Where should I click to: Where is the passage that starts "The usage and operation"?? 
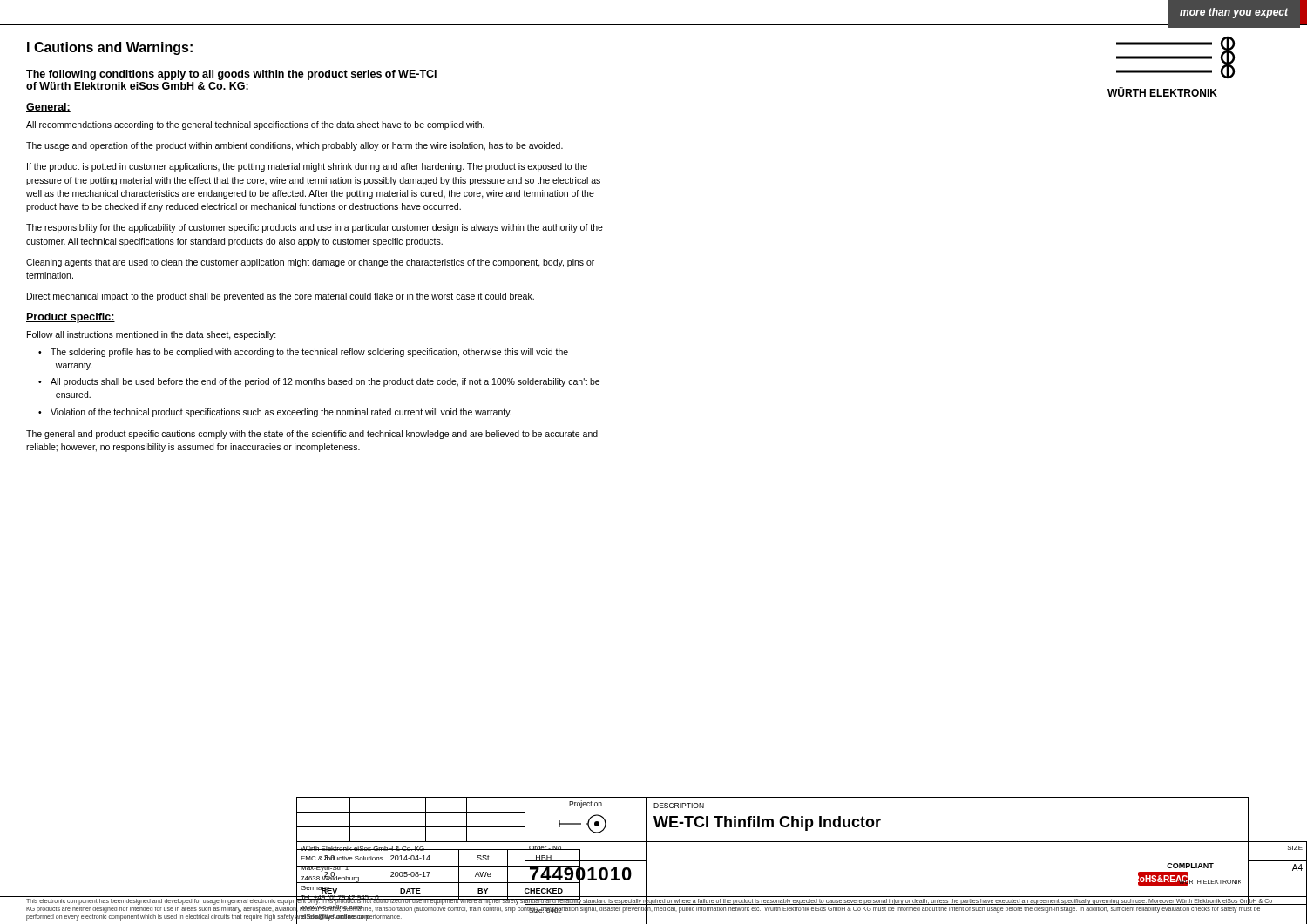click(295, 146)
